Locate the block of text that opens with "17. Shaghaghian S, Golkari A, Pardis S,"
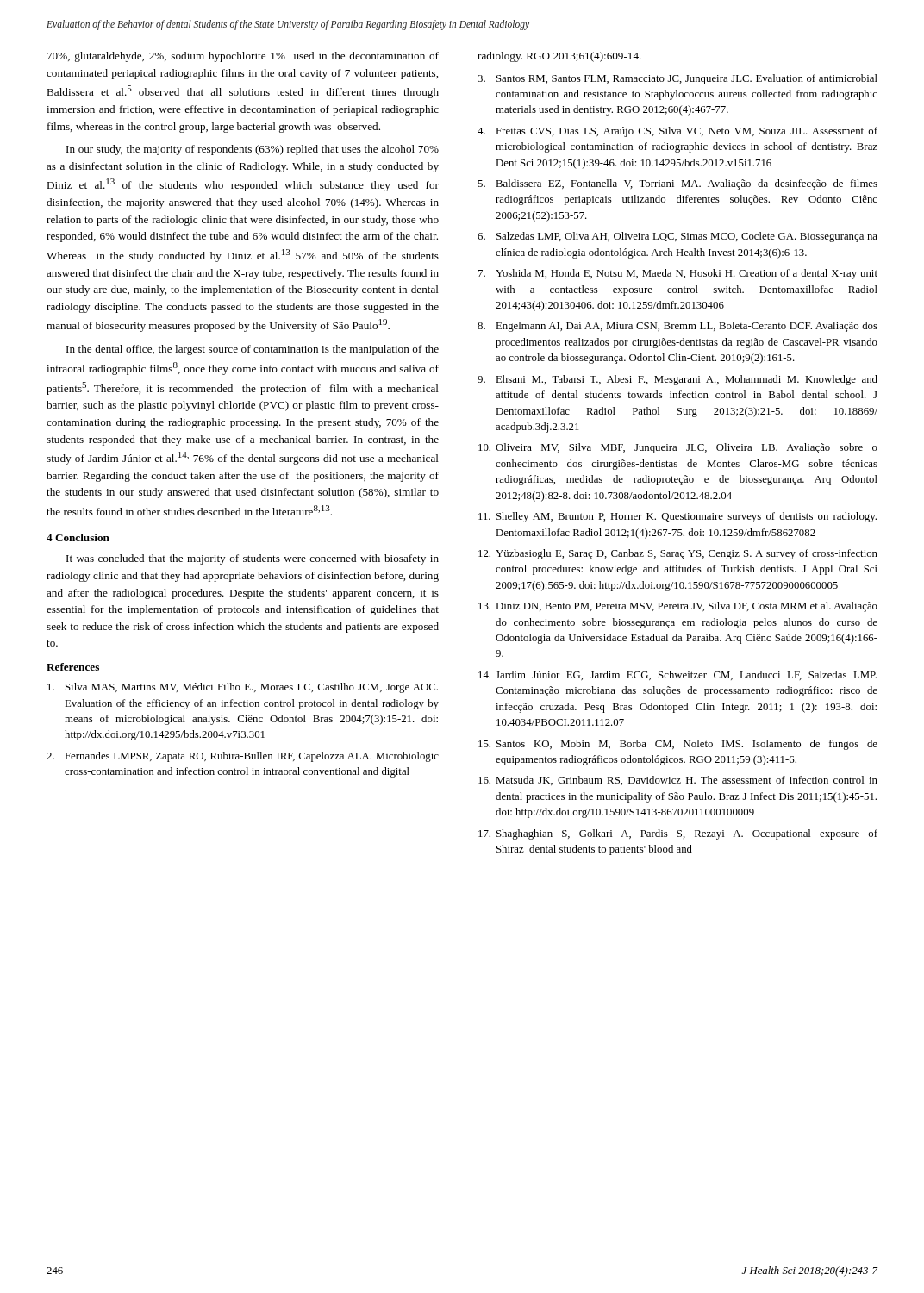924x1293 pixels. 677,841
